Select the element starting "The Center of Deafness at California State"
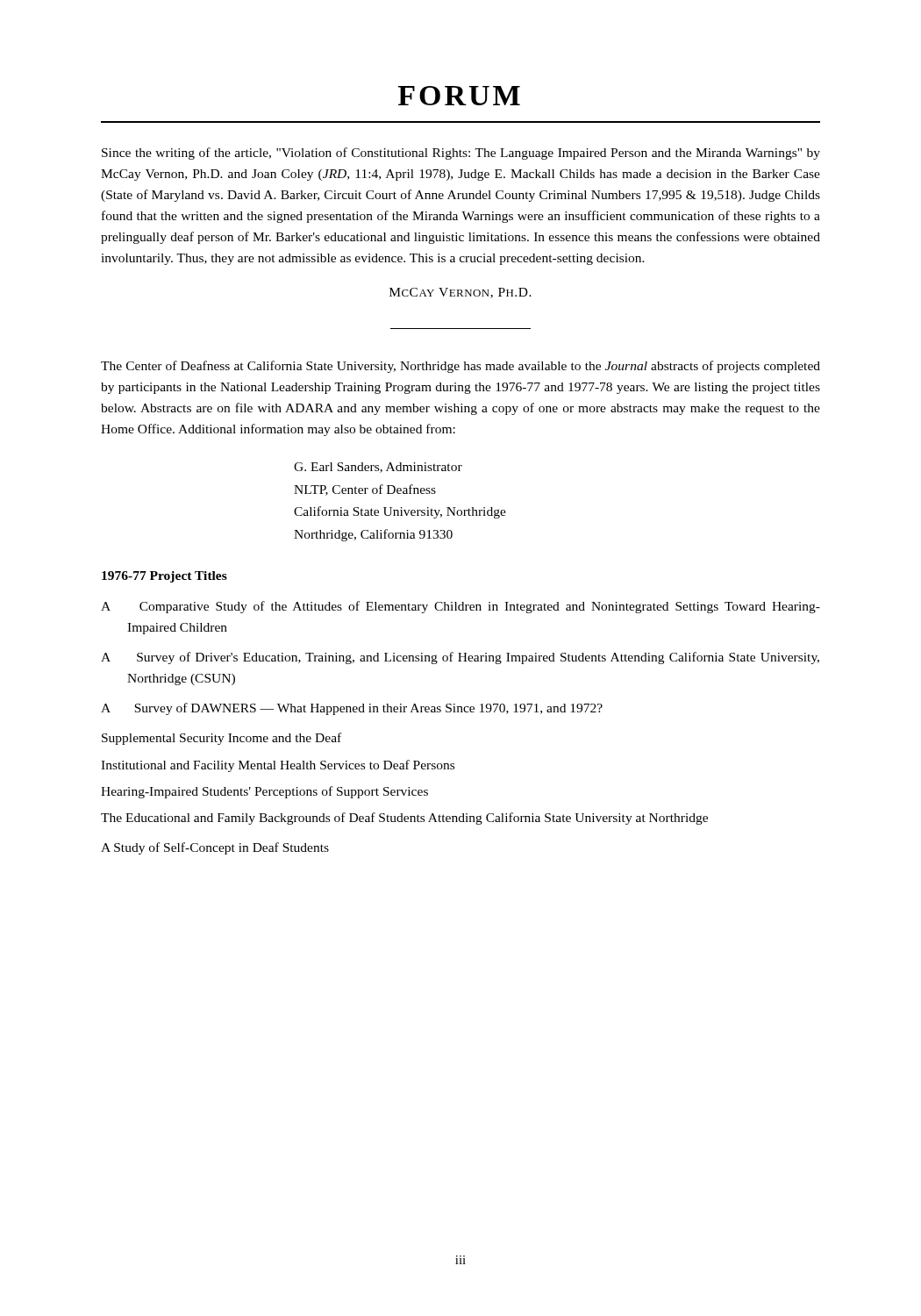 pos(460,397)
